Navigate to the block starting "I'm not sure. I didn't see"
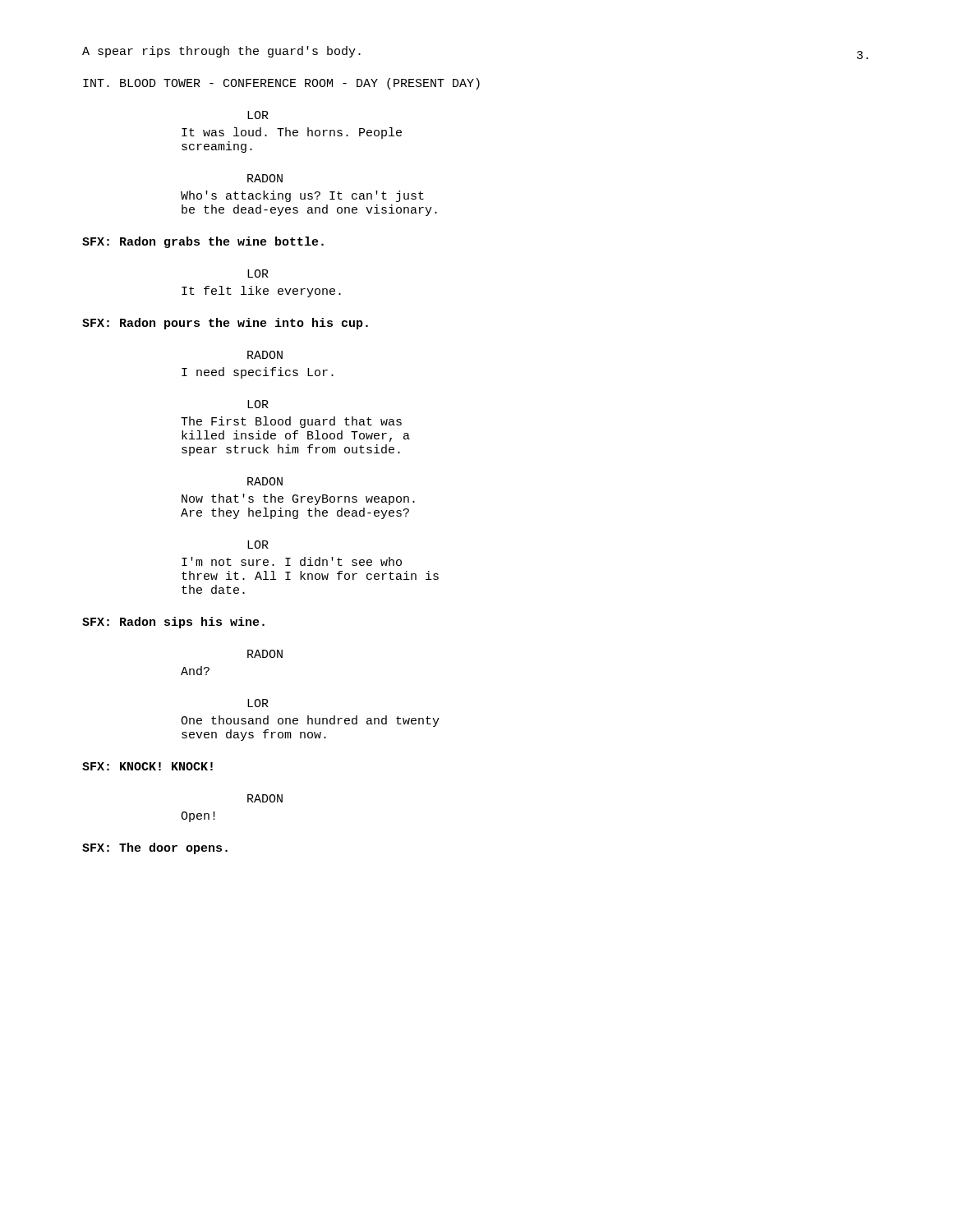This screenshot has height=1232, width=953. [310, 577]
